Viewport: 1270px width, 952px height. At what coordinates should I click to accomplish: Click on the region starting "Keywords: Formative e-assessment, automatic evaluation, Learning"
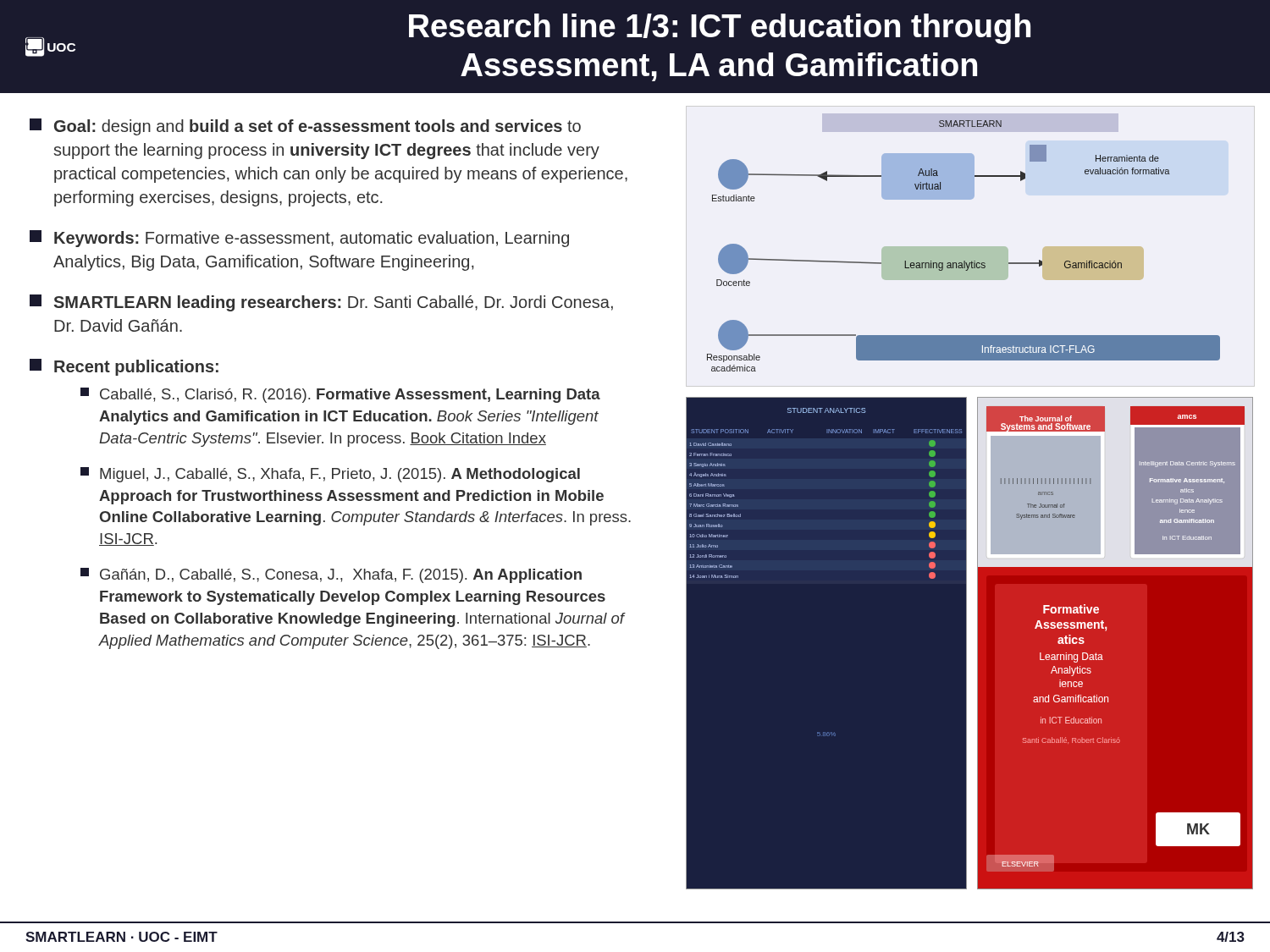coord(334,250)
